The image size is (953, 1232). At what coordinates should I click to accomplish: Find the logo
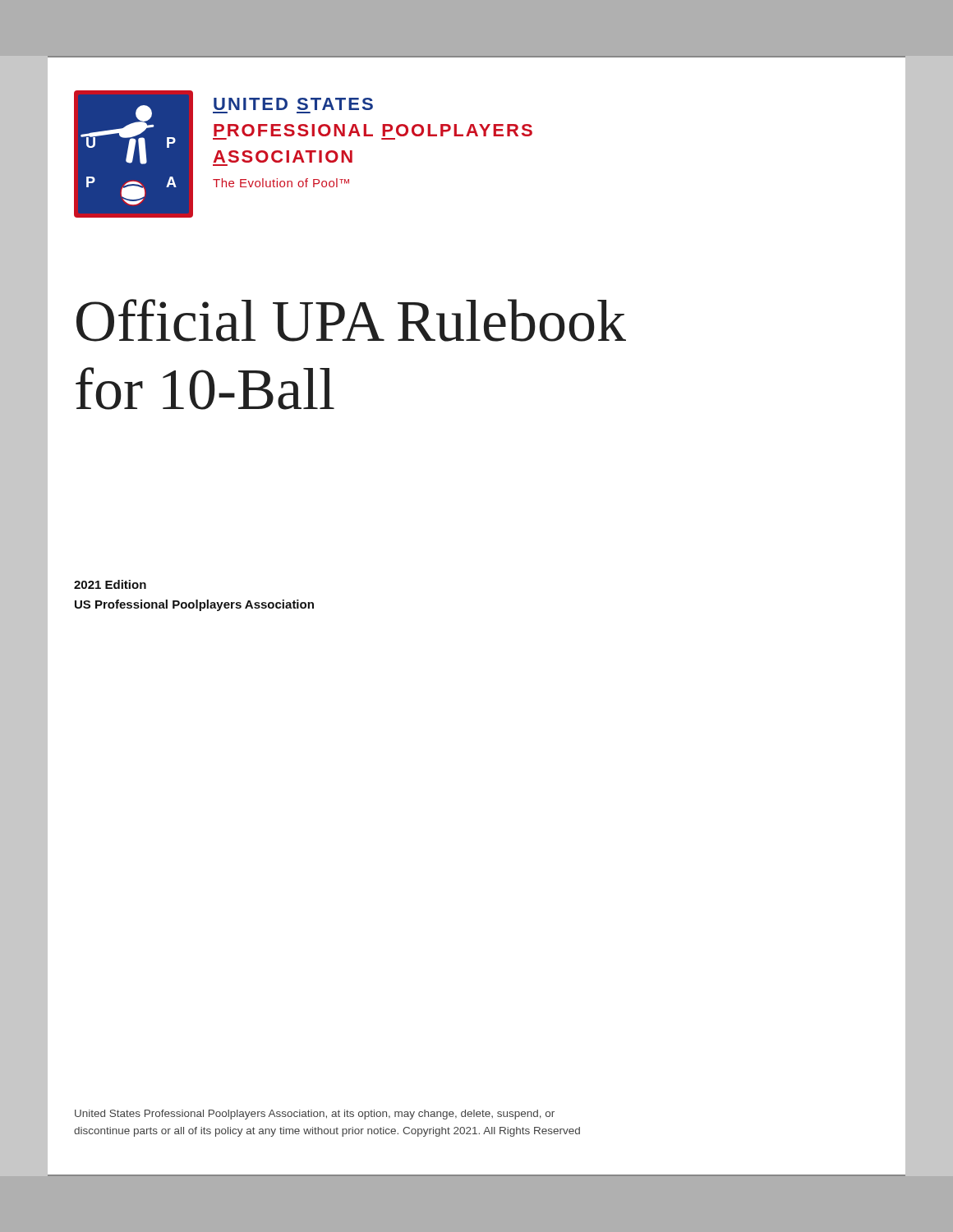(134, 156)
